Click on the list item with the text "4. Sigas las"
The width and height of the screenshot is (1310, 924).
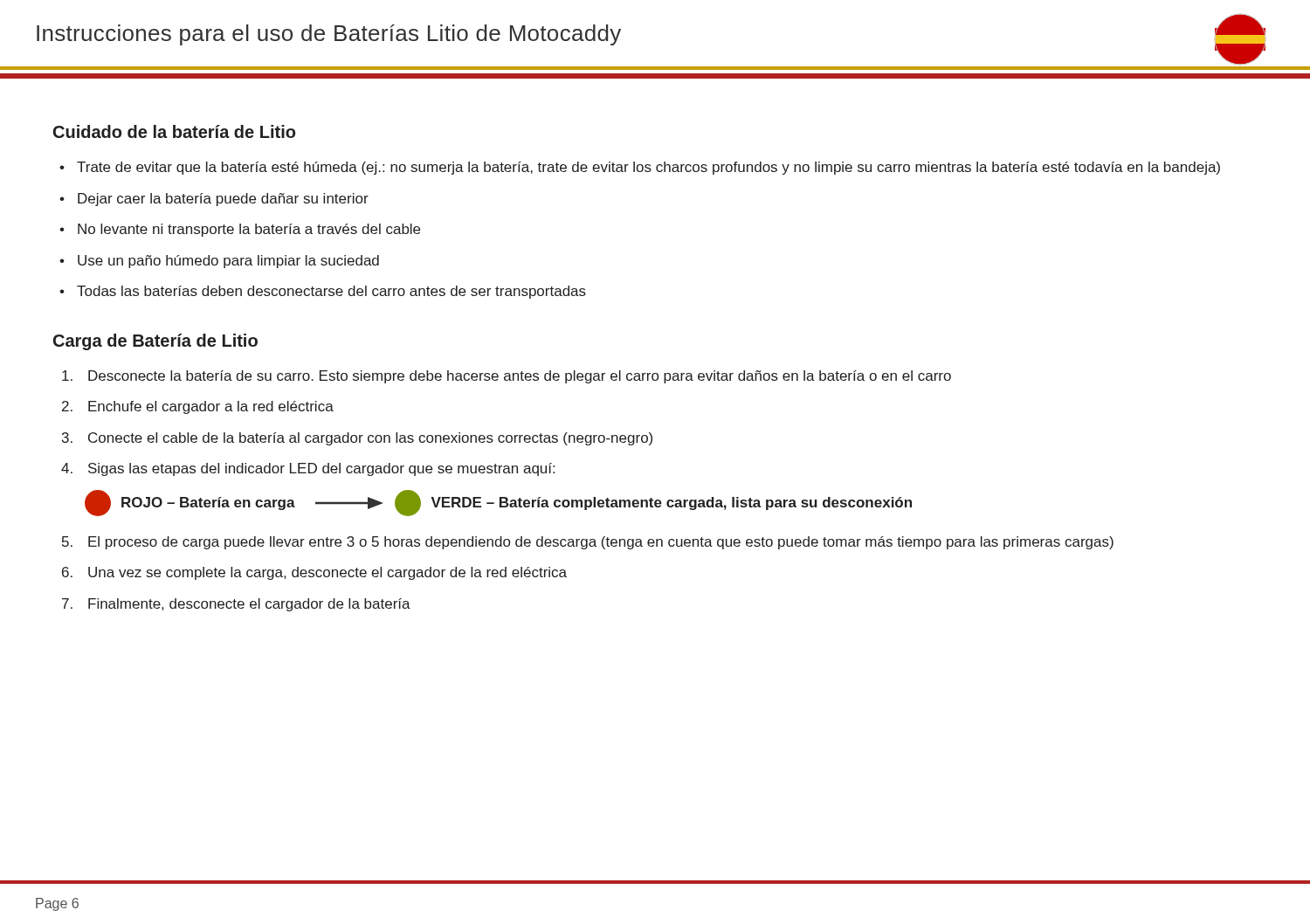(x=309, y=469)
